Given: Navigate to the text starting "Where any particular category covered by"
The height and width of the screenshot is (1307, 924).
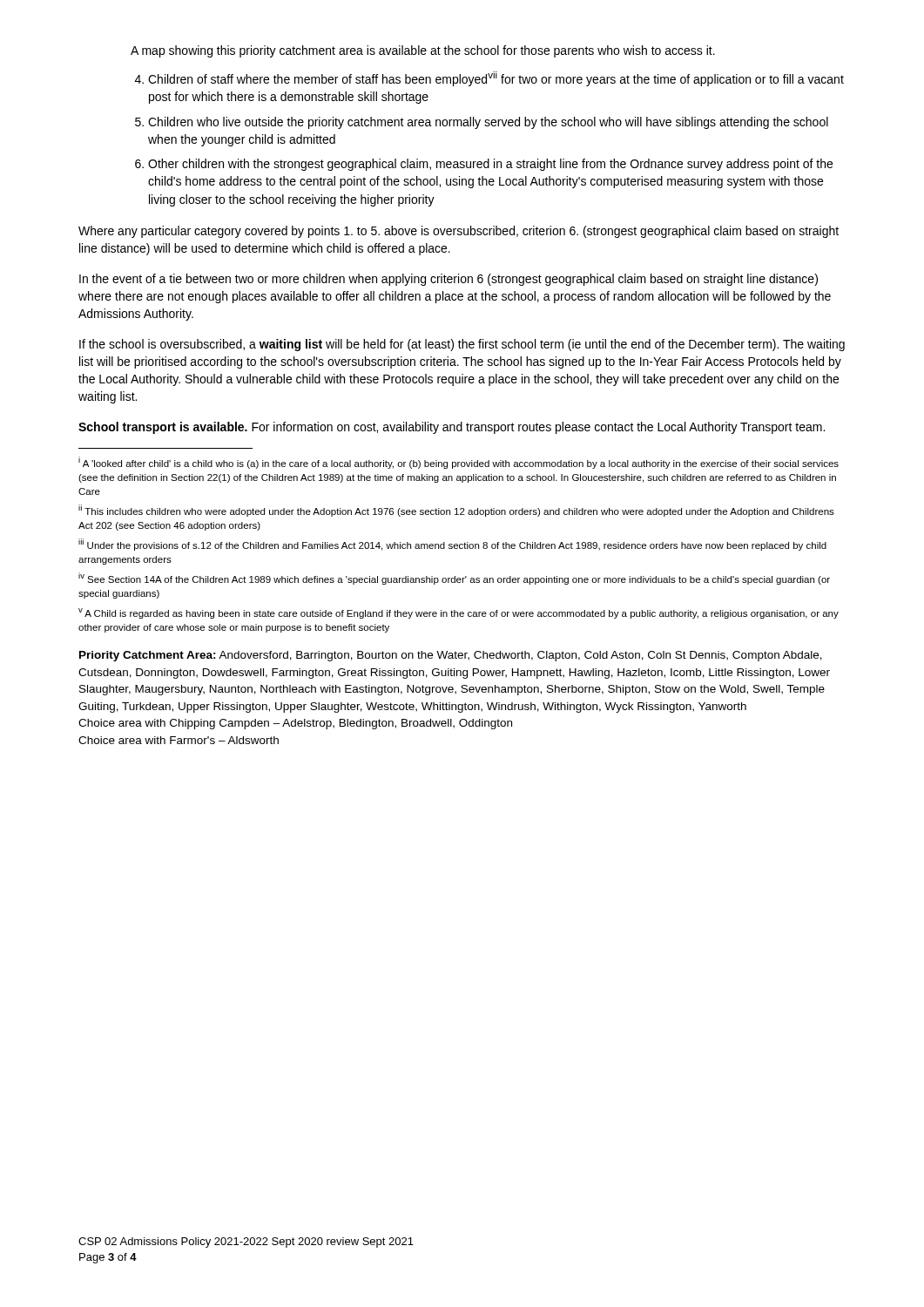Looking at the screenshot, I should [x=462, y=240].
